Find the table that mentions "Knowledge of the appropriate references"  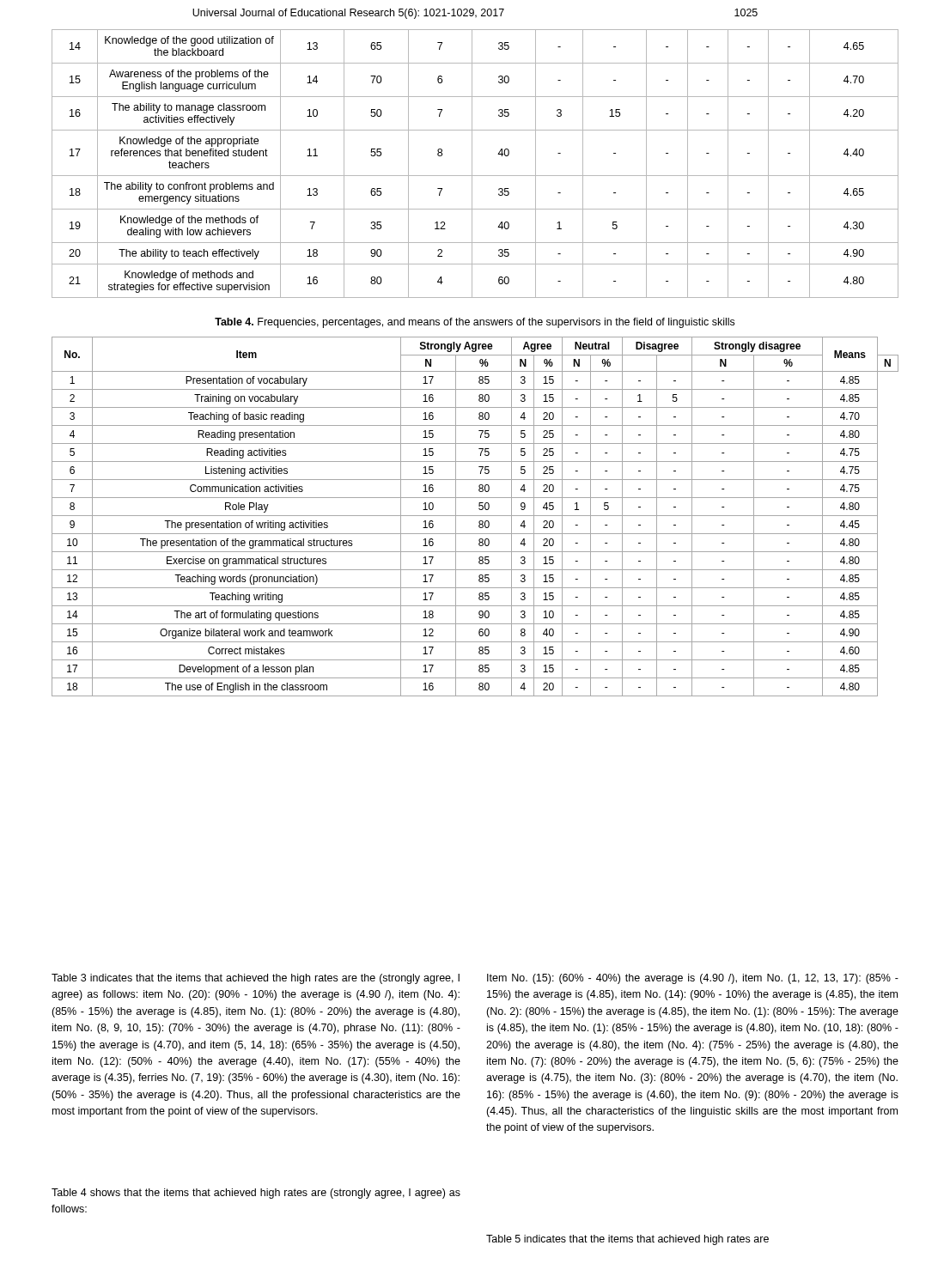[x=475, y=164]
